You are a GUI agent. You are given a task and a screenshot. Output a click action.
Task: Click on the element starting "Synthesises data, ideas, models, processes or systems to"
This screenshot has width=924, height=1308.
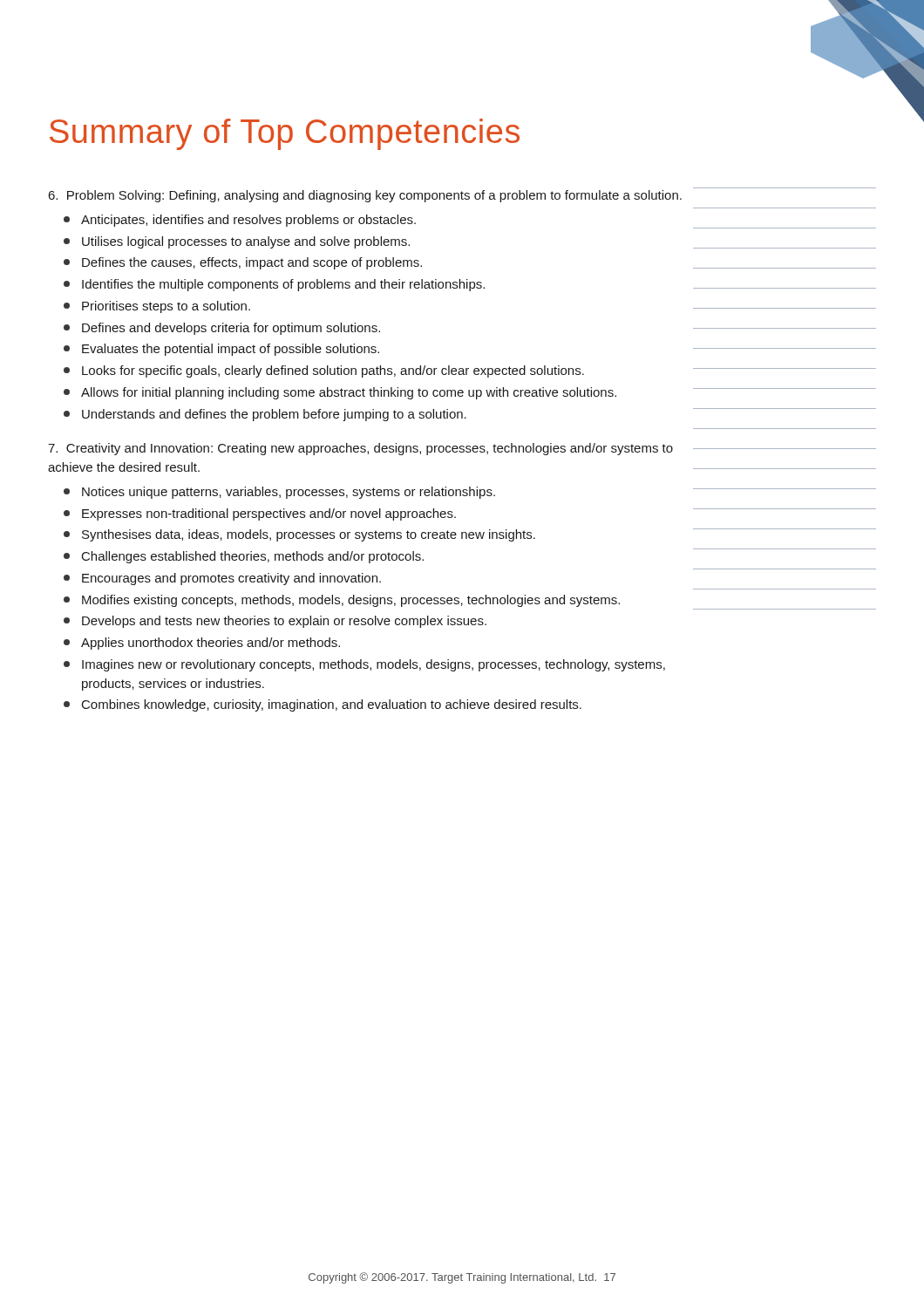309,534
